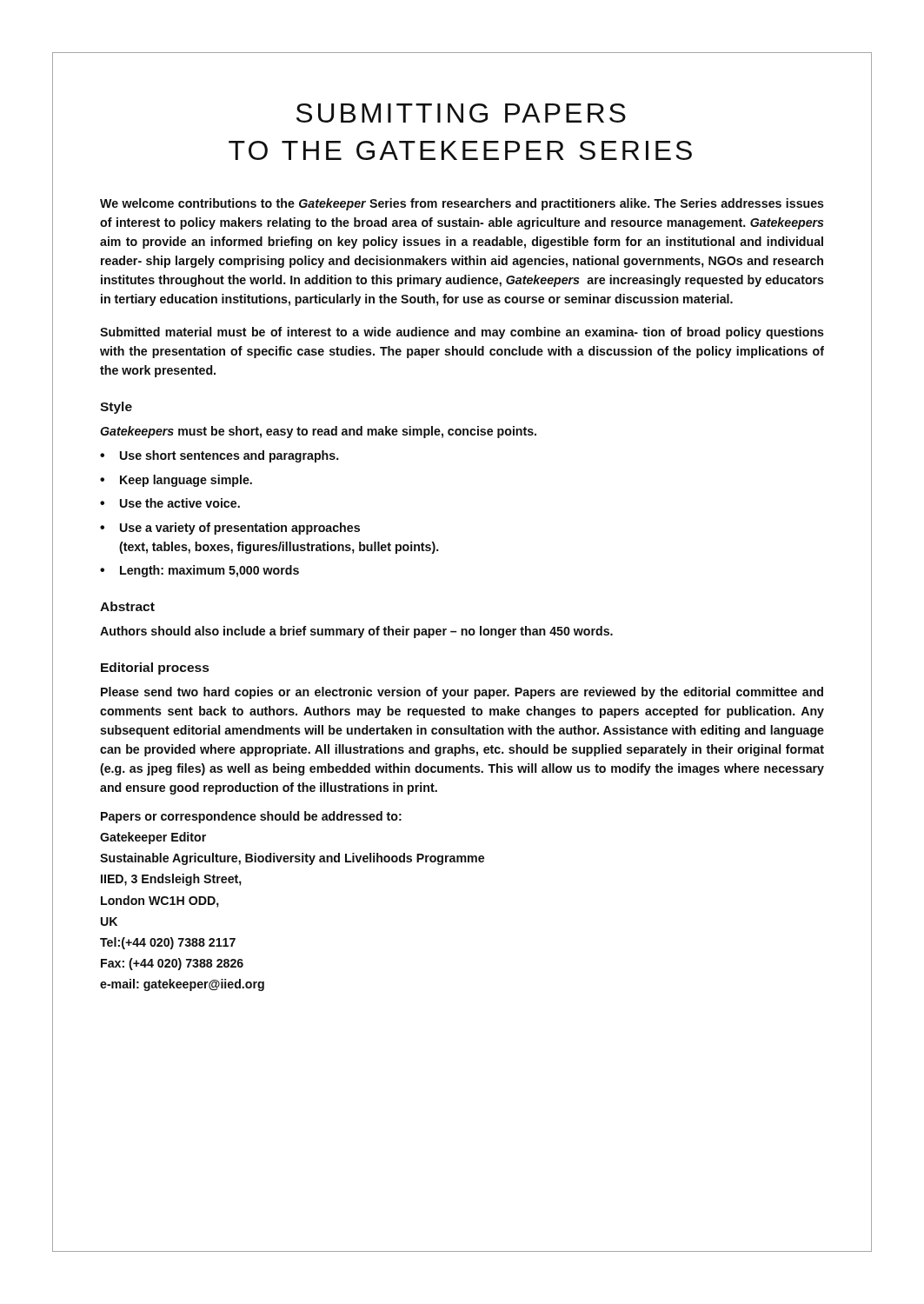Find the text block starting "• Use a variety of presentation approaches"

pyautogui.click(x=230, y=529)
